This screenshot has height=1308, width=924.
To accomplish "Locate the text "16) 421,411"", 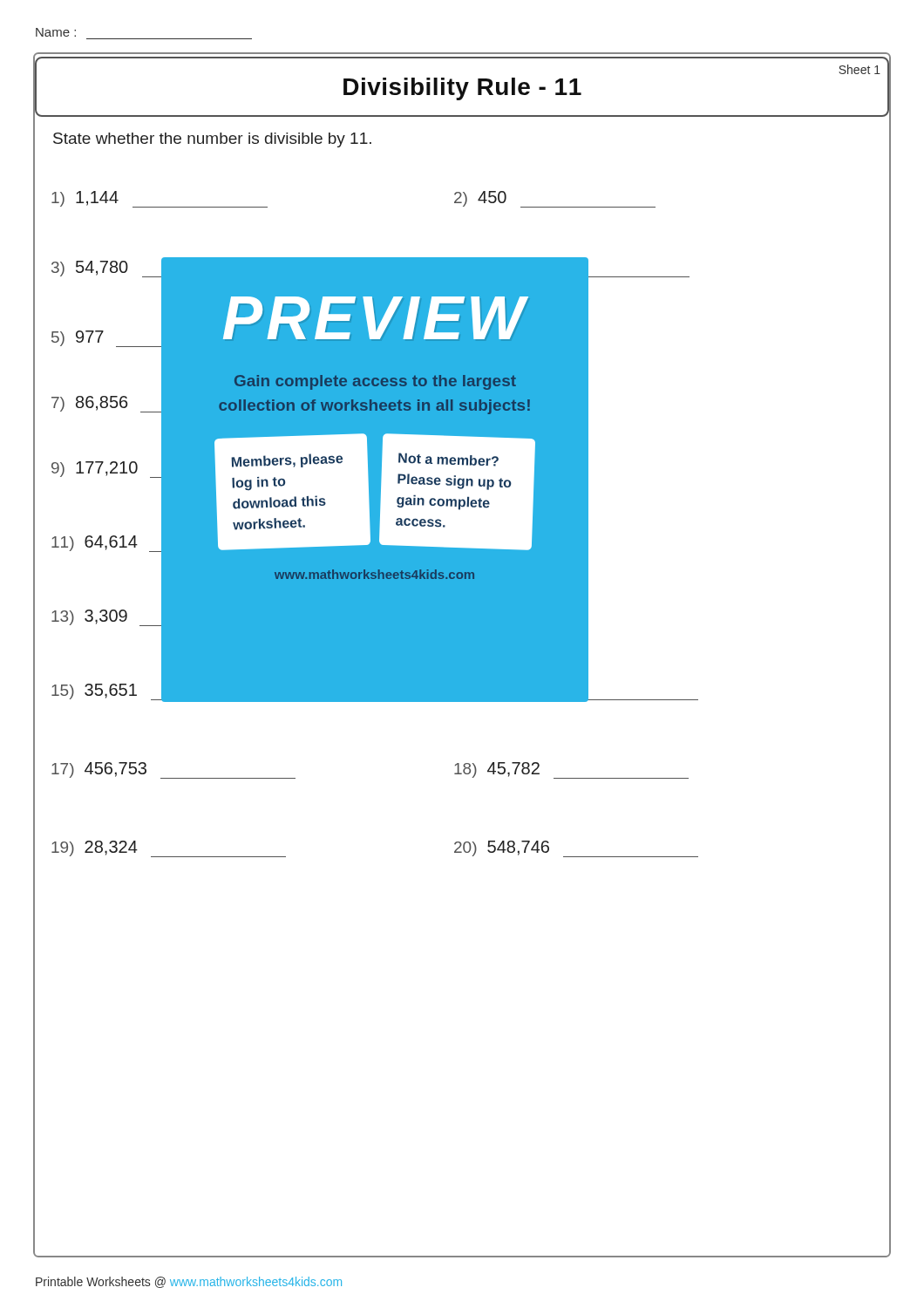I will (576, 690).
